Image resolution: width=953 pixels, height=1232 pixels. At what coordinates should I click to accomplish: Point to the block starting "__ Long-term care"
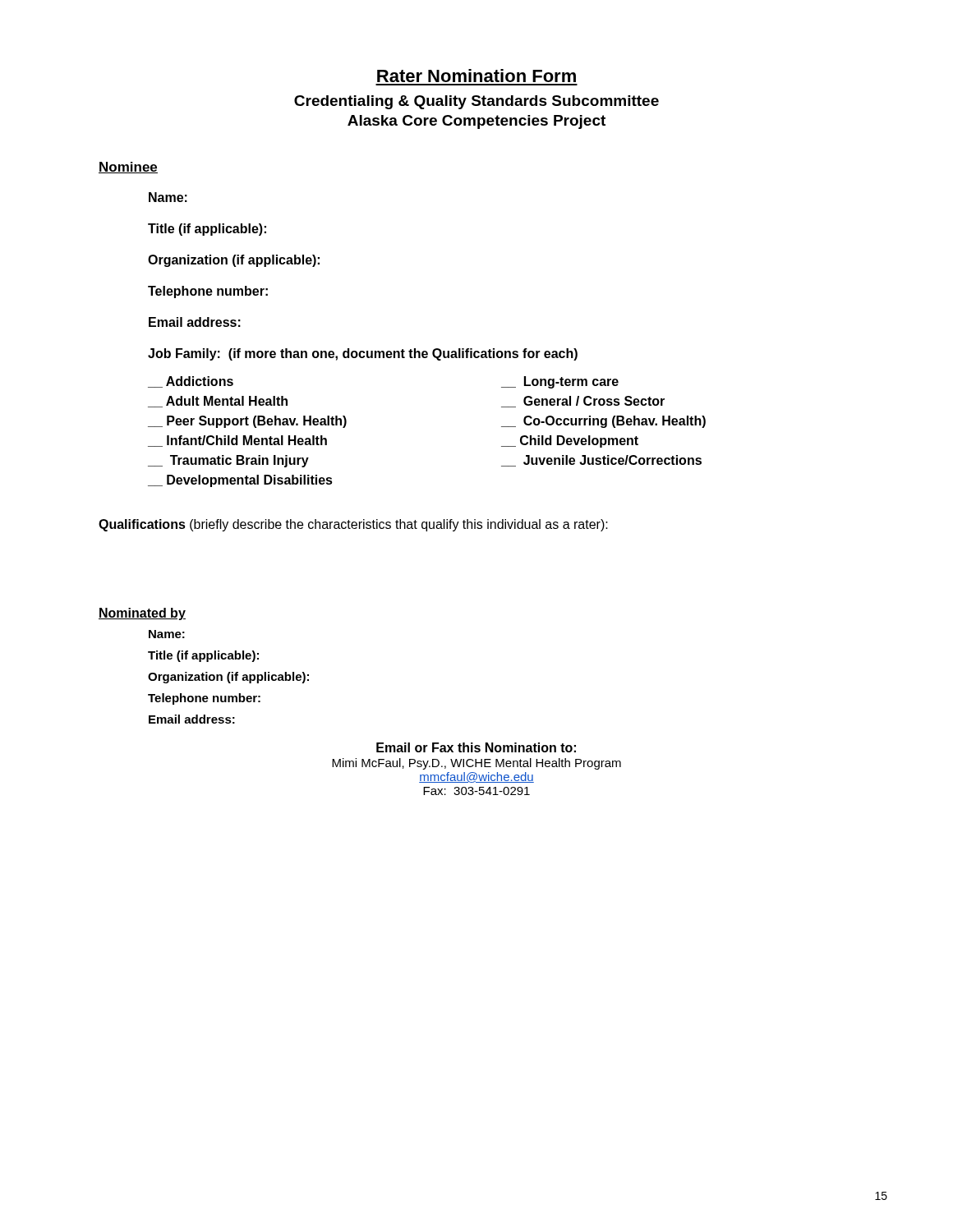tap(560, 382)
